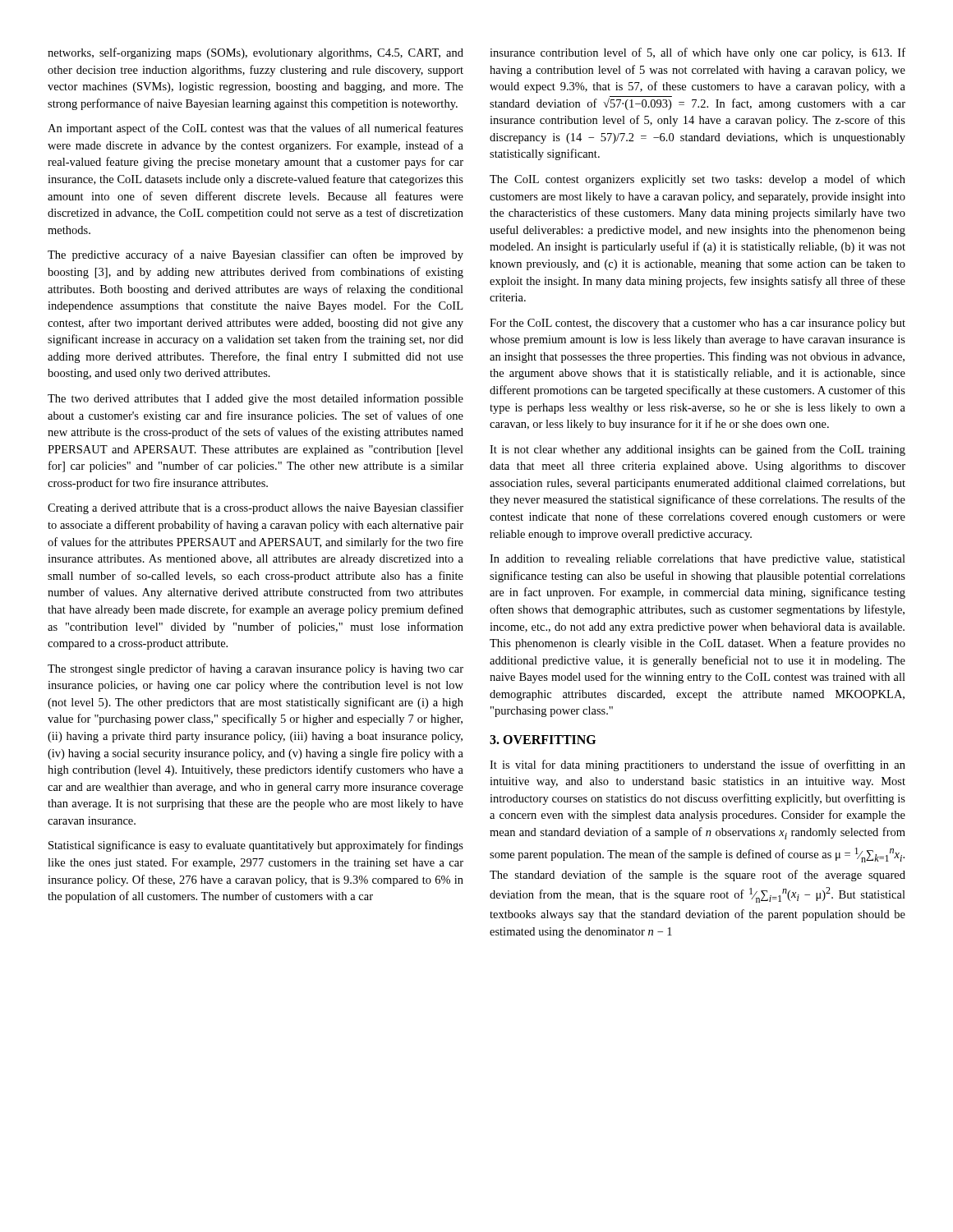Locate the text block starting "In addition to revealing reliable correlations that"
This screenshot has height=1232, width=953.
698,635
